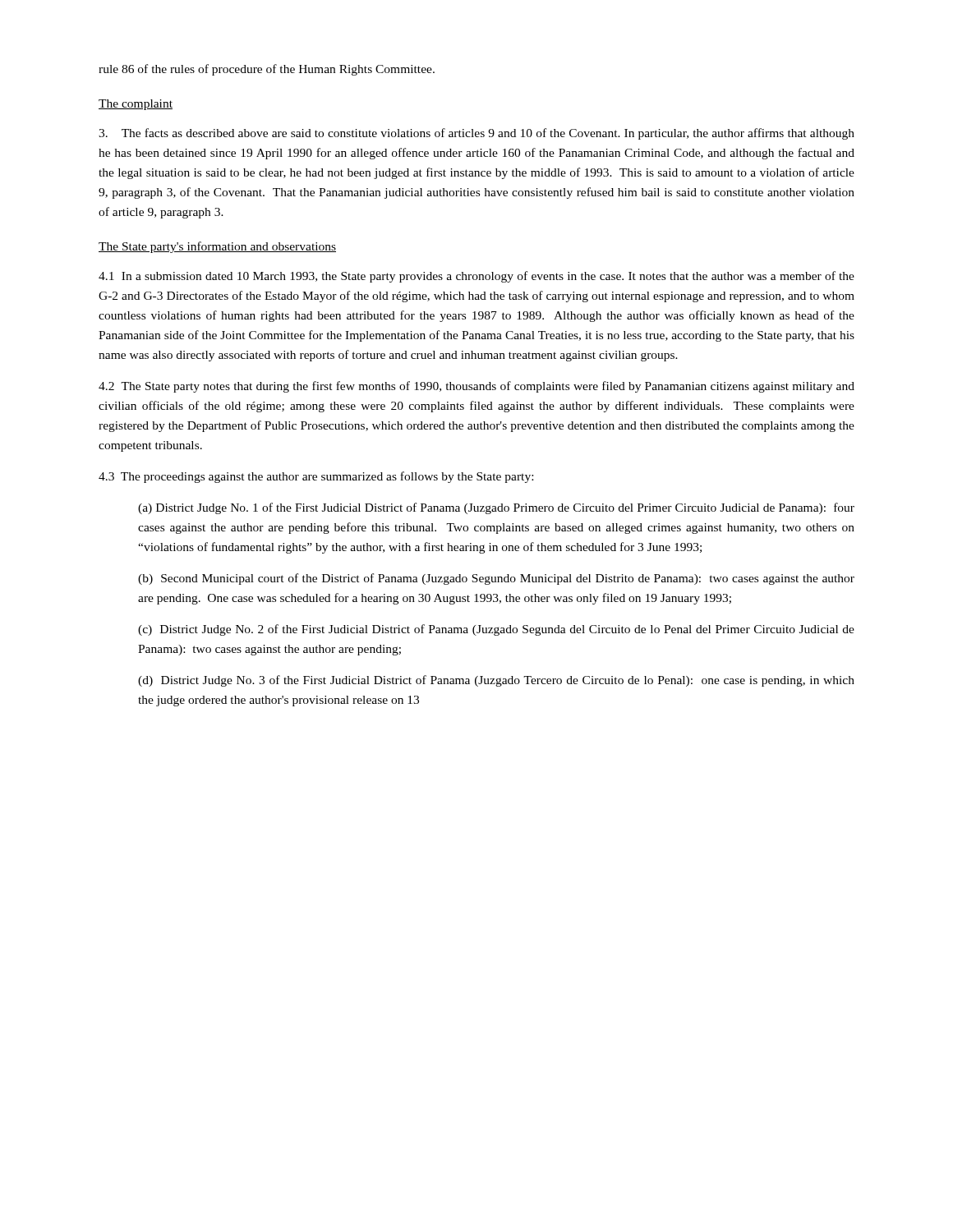Screen dimensions: 1232x953
Task: Point to the block beginning "rule 86 of the"
Action: (x=267, y=69)
